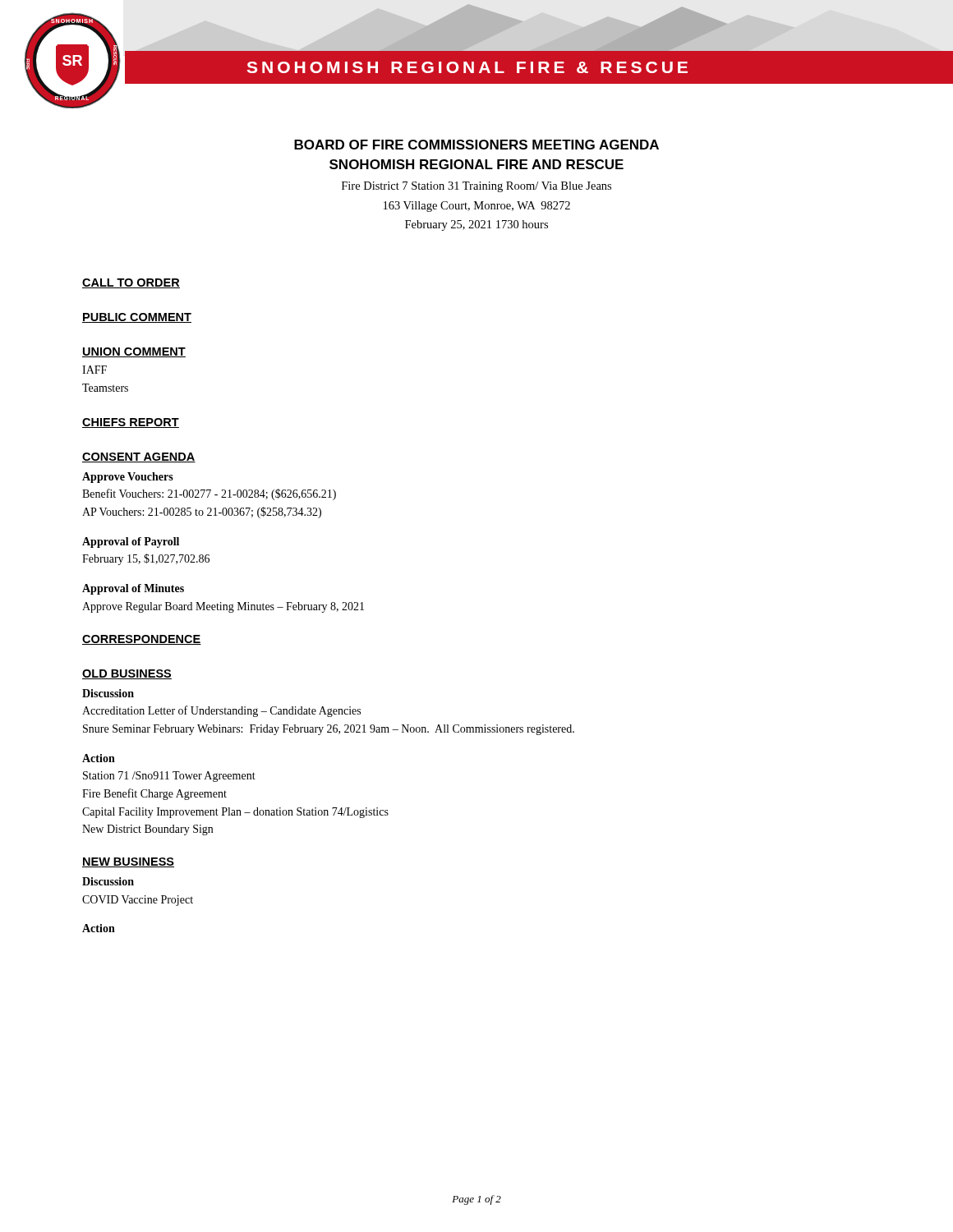The width and height of the screenshot is (953, 1232).
Task: Find "OLD BUSINESS" on this page
Action: click(x=127, y=673)
